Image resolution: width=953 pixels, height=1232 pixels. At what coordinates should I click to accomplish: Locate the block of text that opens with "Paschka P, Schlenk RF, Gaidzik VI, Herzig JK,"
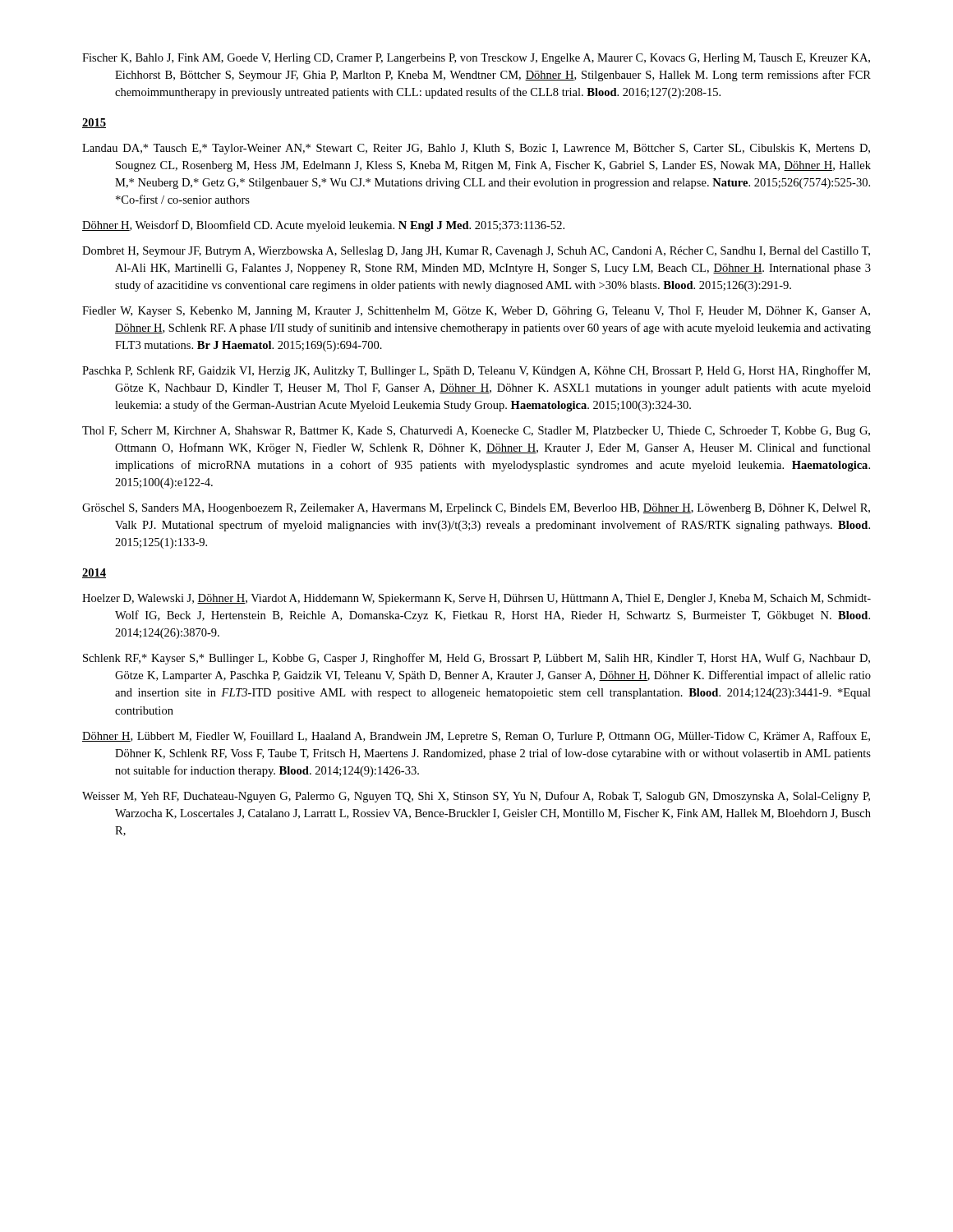[x=476, y=388]
